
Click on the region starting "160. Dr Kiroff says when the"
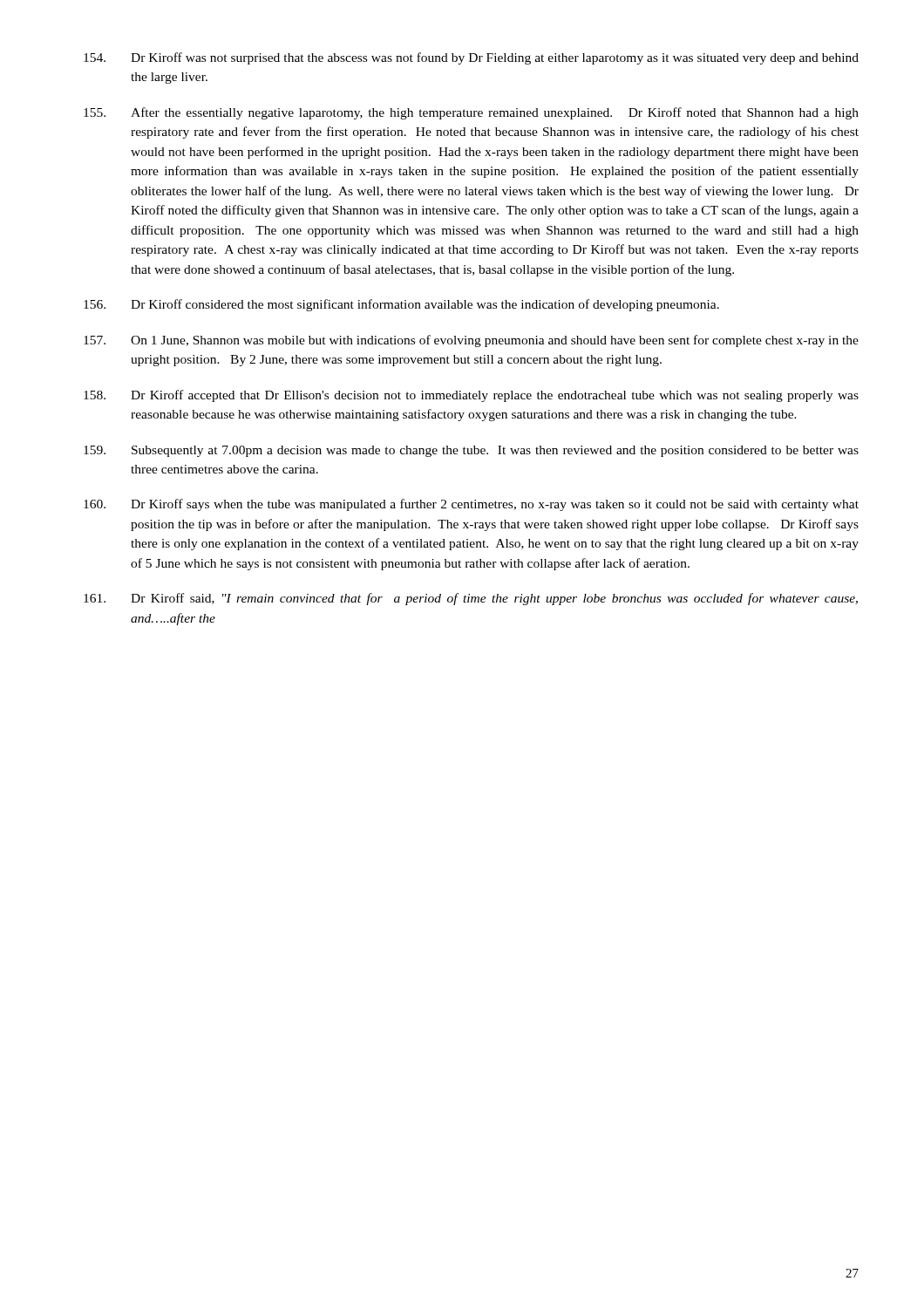[x=471, y=534]
